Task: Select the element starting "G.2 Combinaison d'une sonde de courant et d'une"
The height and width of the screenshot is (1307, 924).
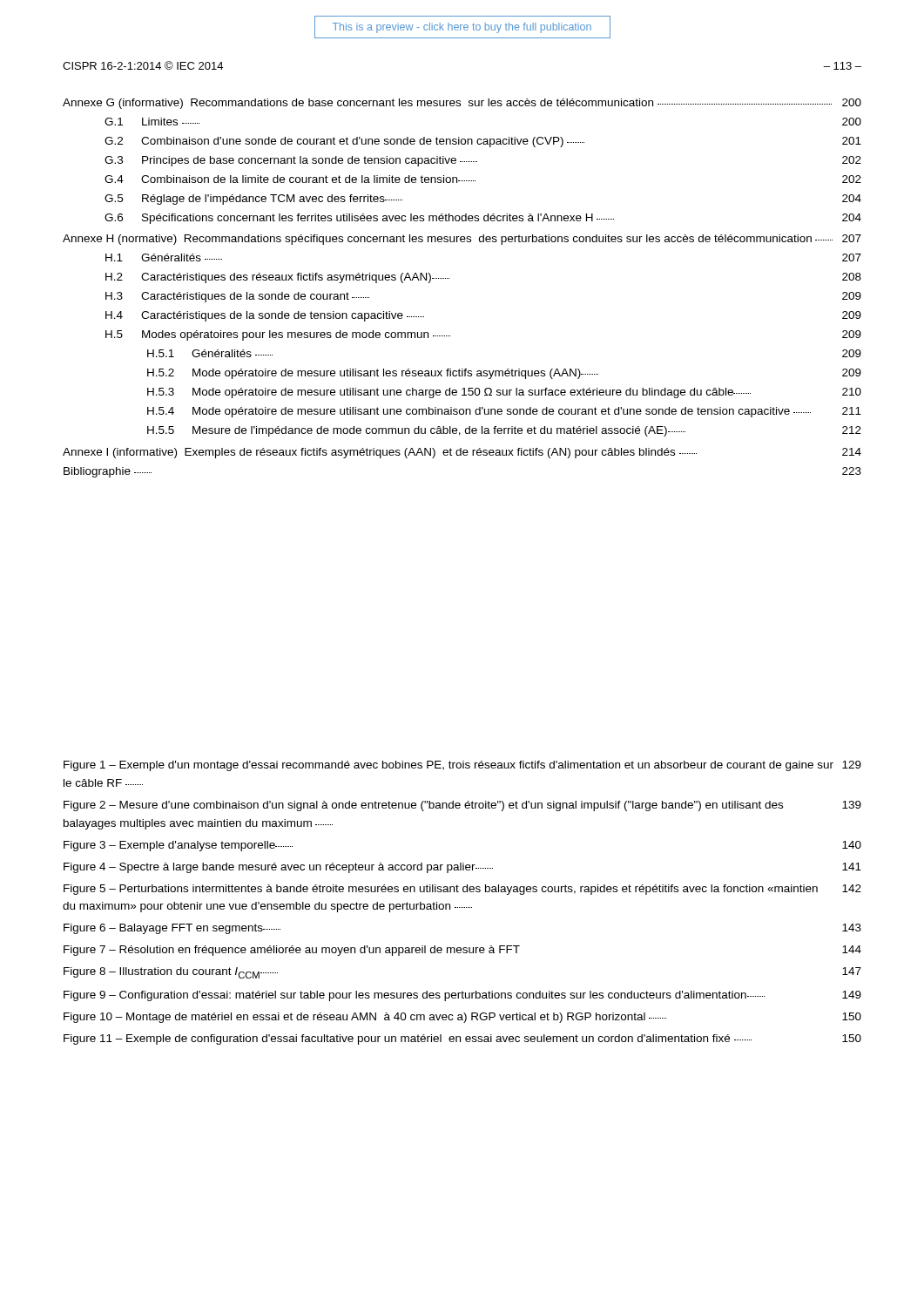Action: pos(483,141)
